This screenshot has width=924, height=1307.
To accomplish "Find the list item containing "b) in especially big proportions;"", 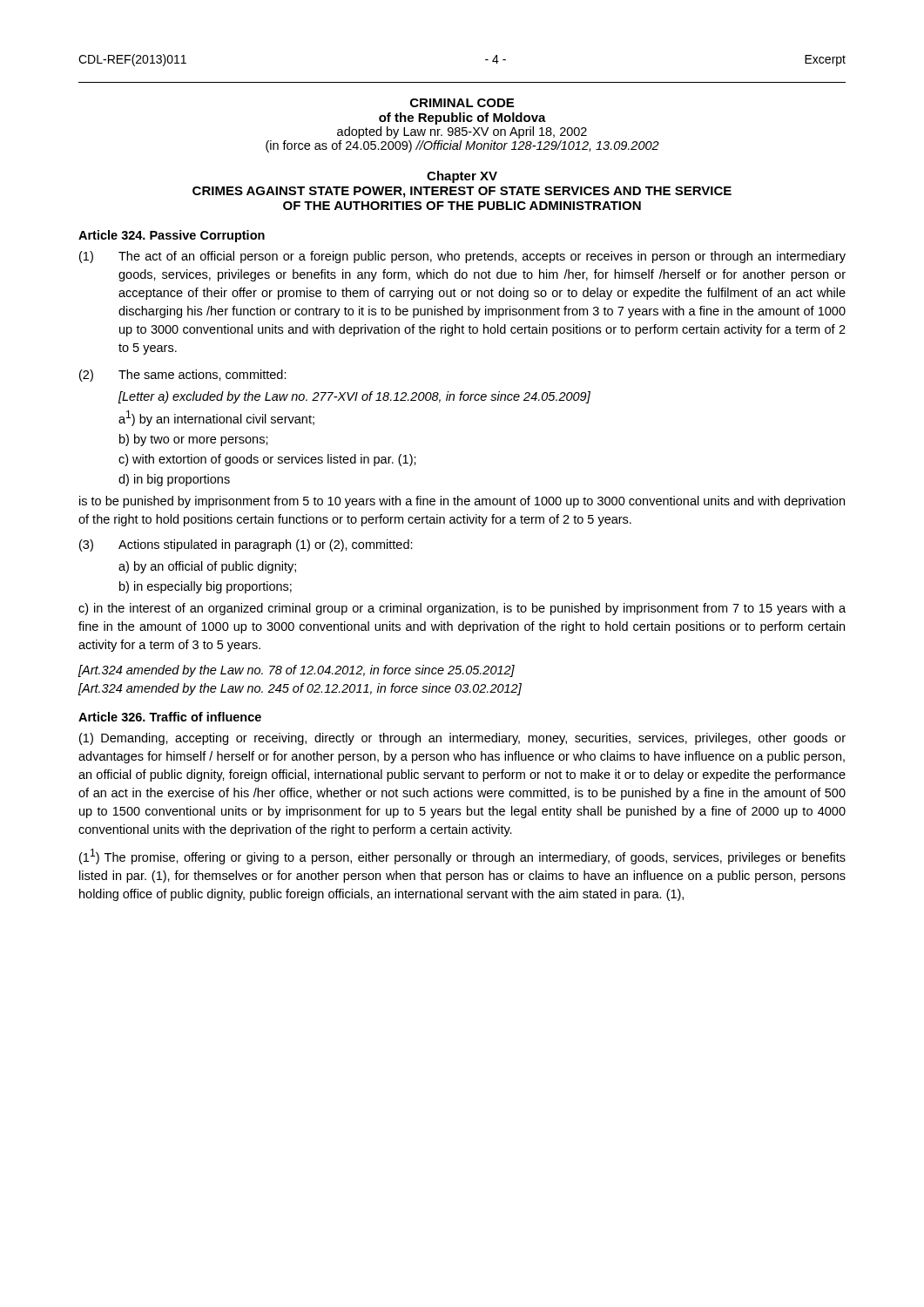I will click(205, 587).
